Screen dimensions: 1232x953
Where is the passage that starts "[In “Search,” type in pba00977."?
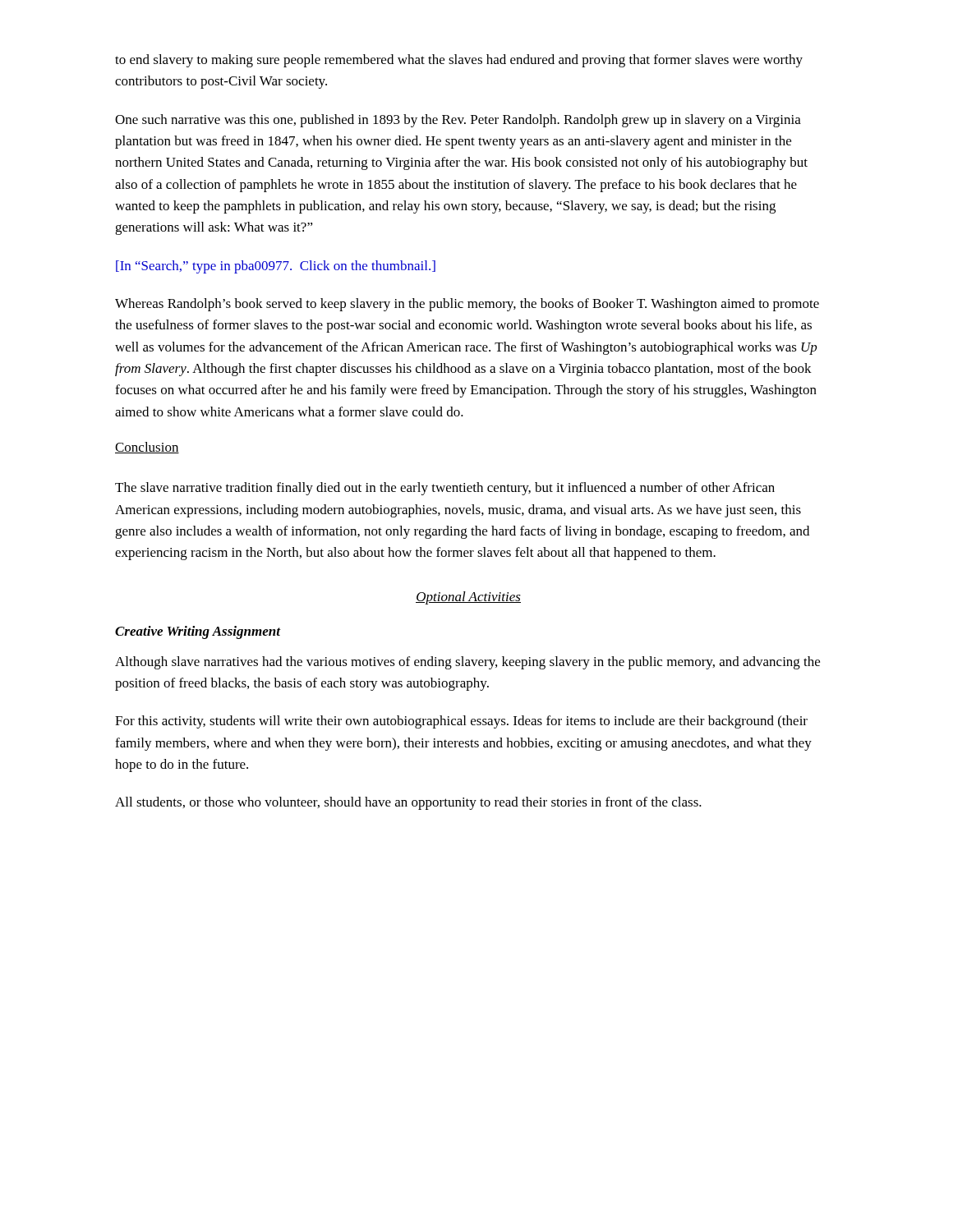[276, 265]
